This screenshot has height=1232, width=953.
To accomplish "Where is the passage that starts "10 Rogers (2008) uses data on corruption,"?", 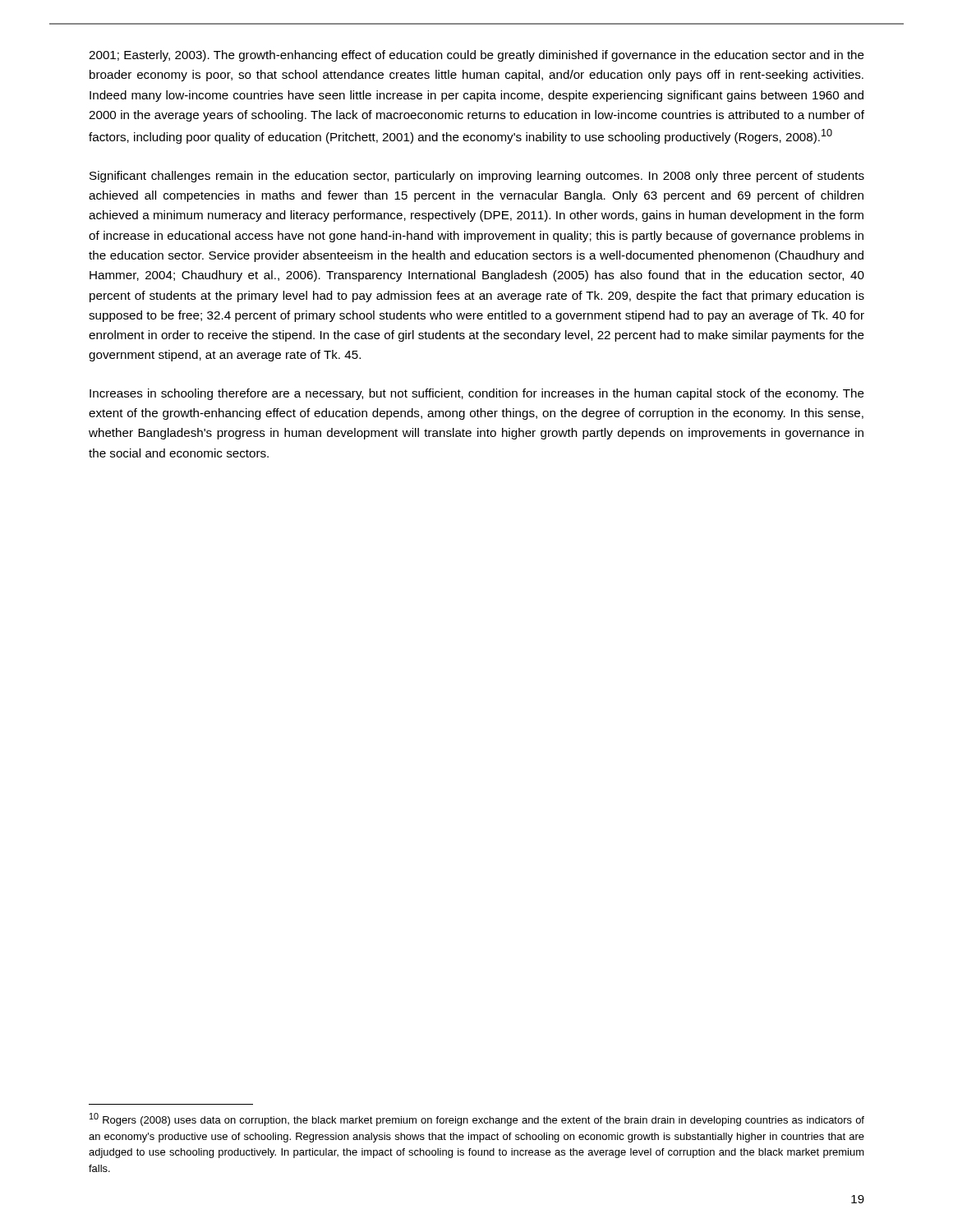I will 476,1143.
